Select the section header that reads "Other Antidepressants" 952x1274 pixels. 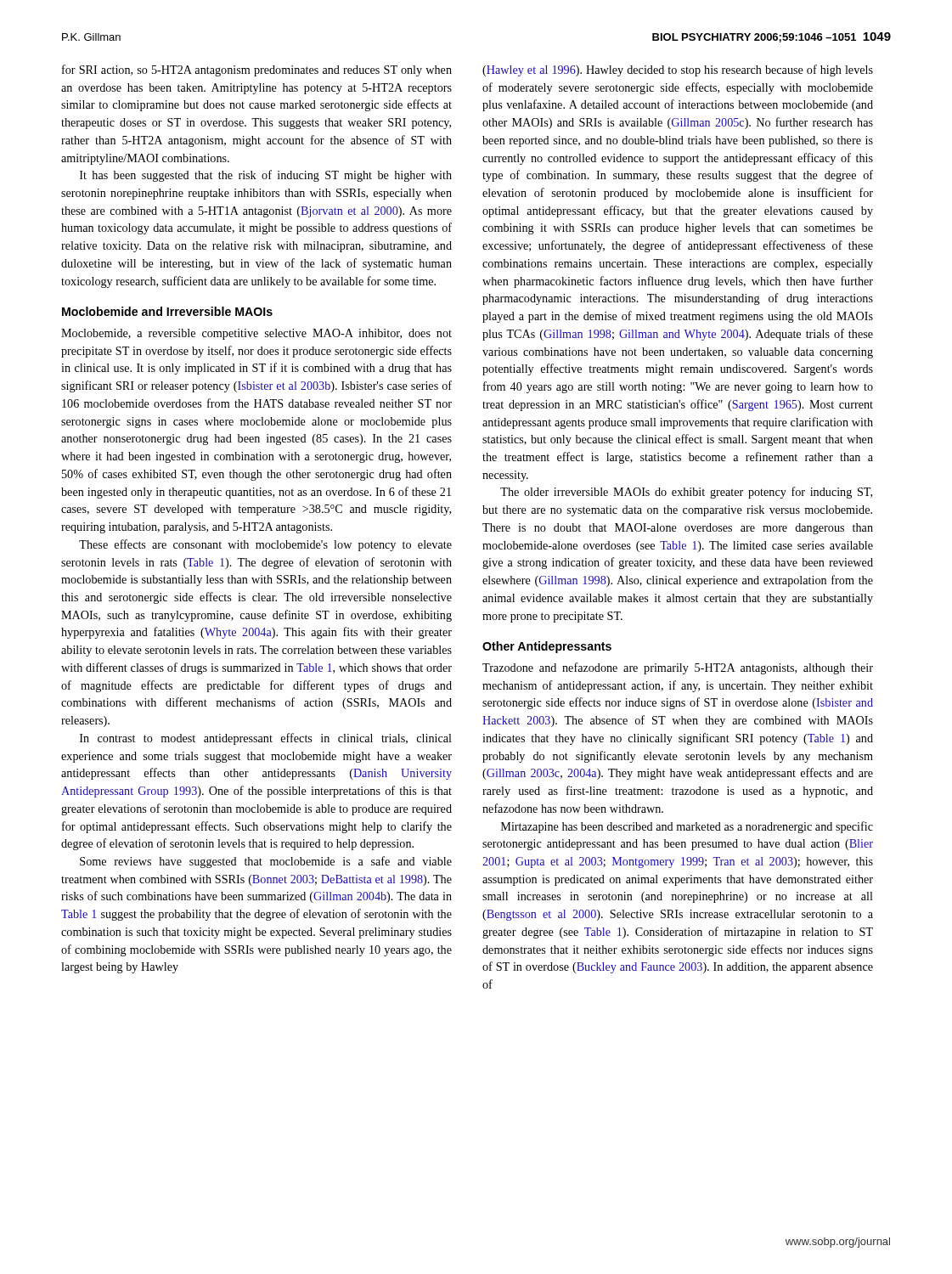point(547,647)
